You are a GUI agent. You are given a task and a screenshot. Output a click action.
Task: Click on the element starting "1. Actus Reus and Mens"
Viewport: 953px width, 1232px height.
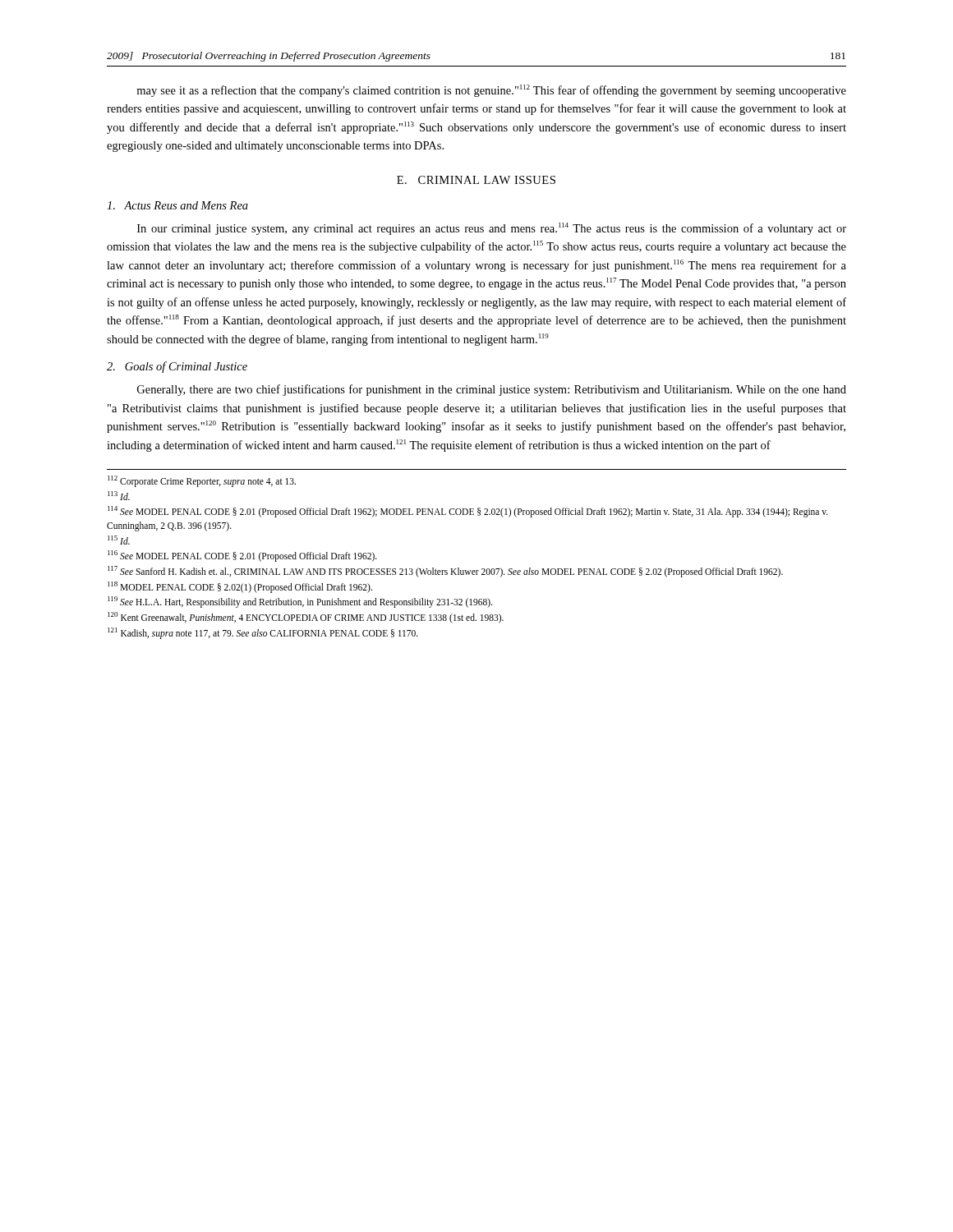click(177, 205)
